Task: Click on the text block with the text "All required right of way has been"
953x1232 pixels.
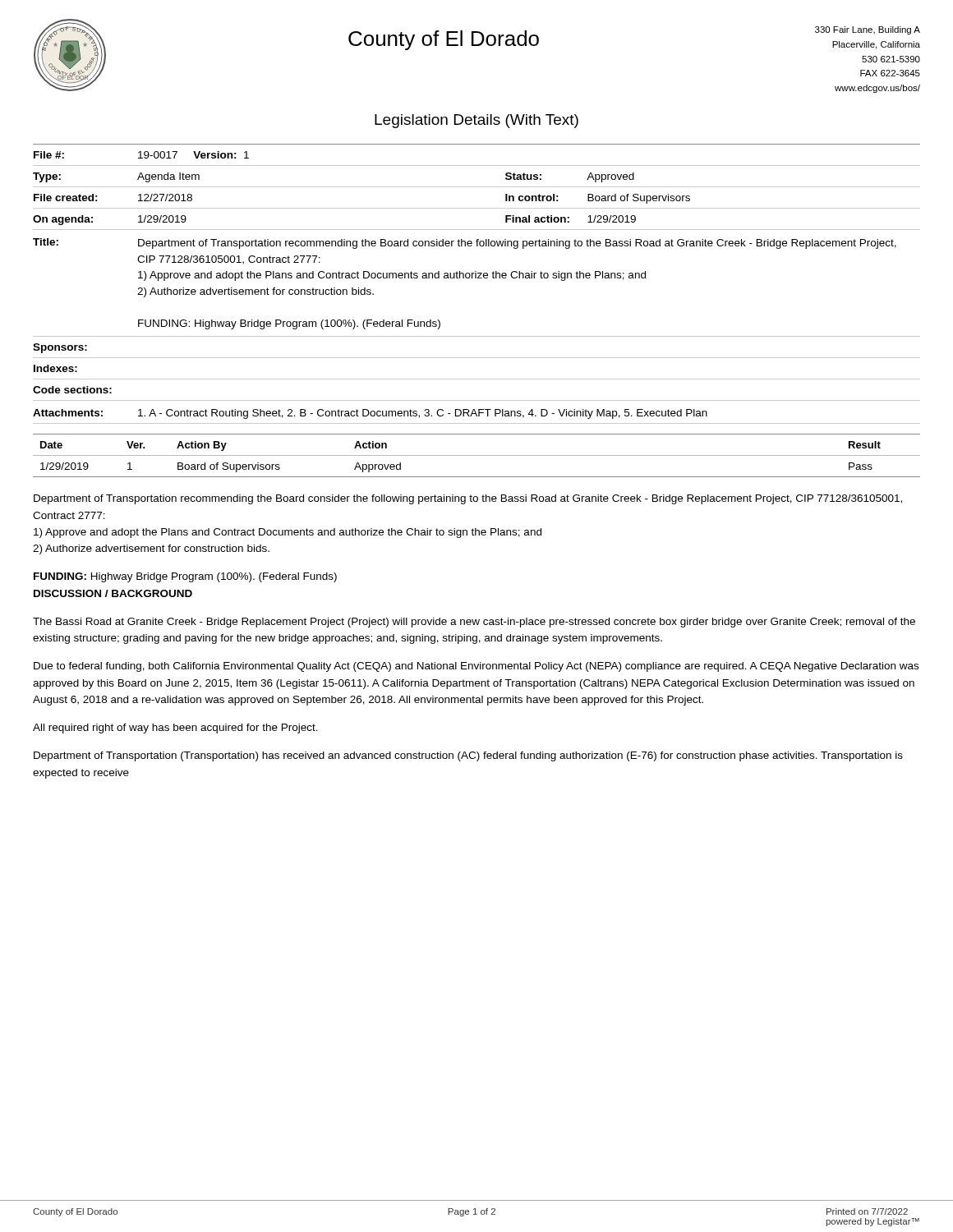Action: click(176, 727)
